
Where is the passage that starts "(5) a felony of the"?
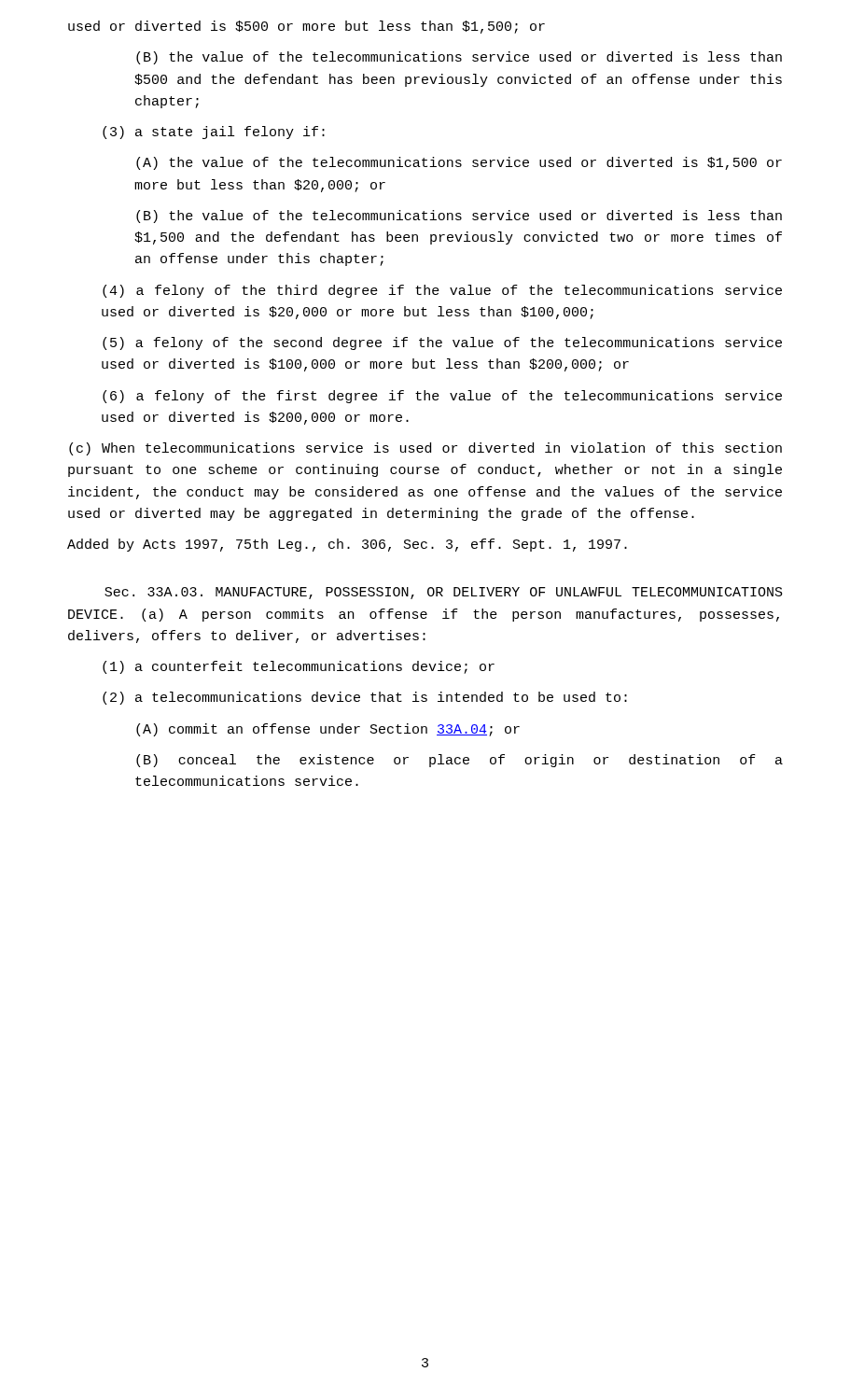tap(442, 355)
